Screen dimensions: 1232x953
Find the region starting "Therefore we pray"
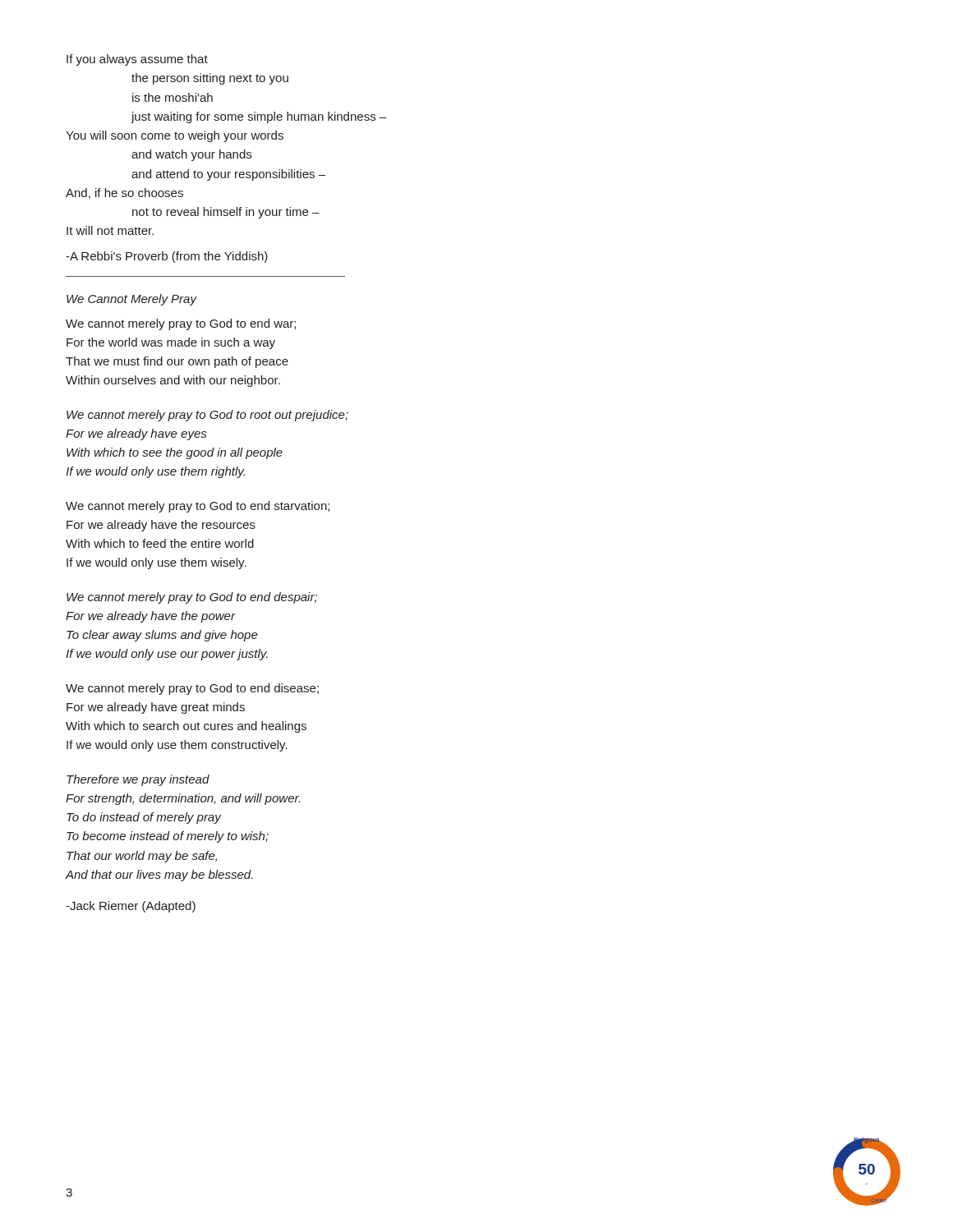click(138, 780)
